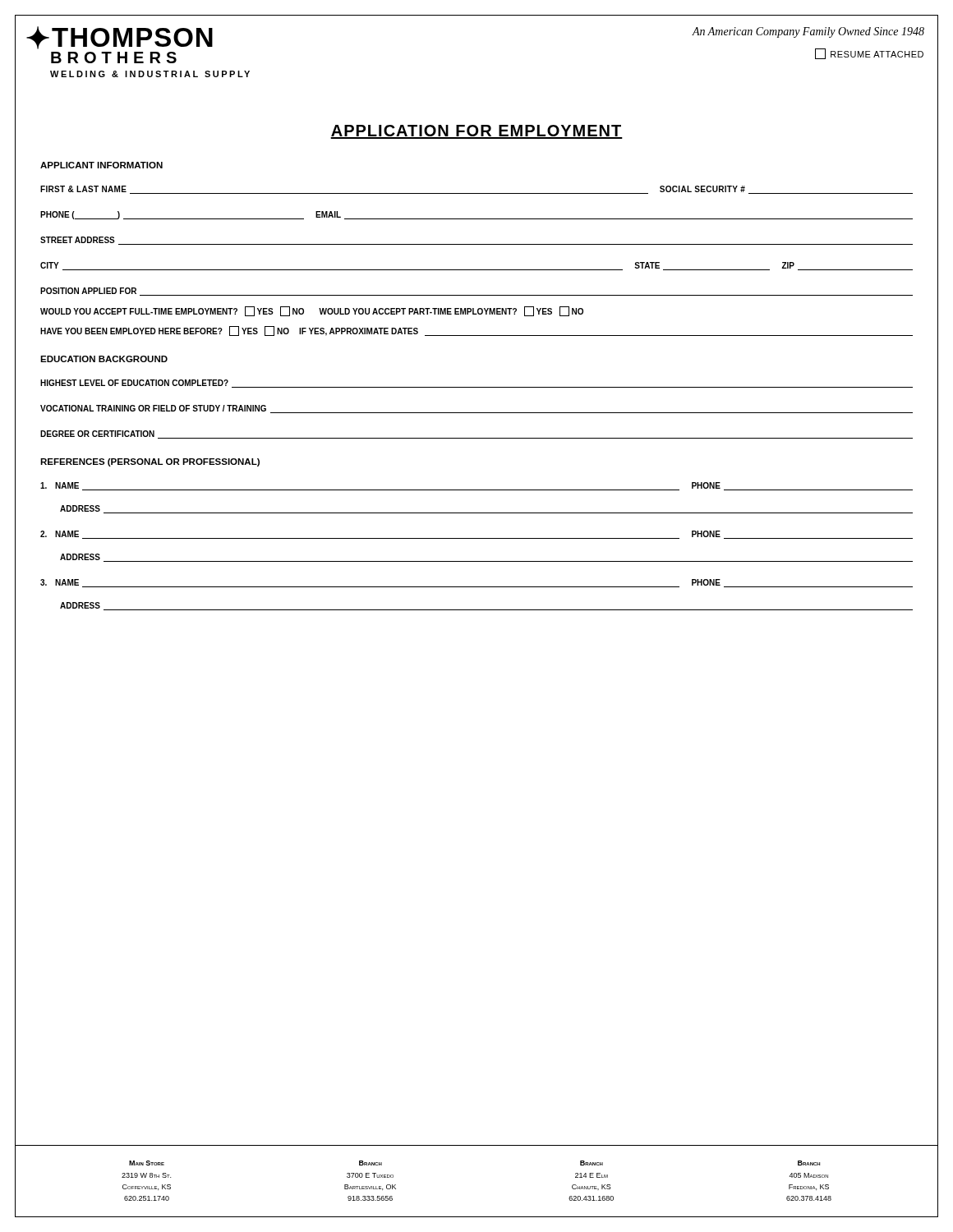Point to the block beginning "HAVE YOU BEEN EMPLOYED HERE BEFORE? YES NO"

point(476,330)
